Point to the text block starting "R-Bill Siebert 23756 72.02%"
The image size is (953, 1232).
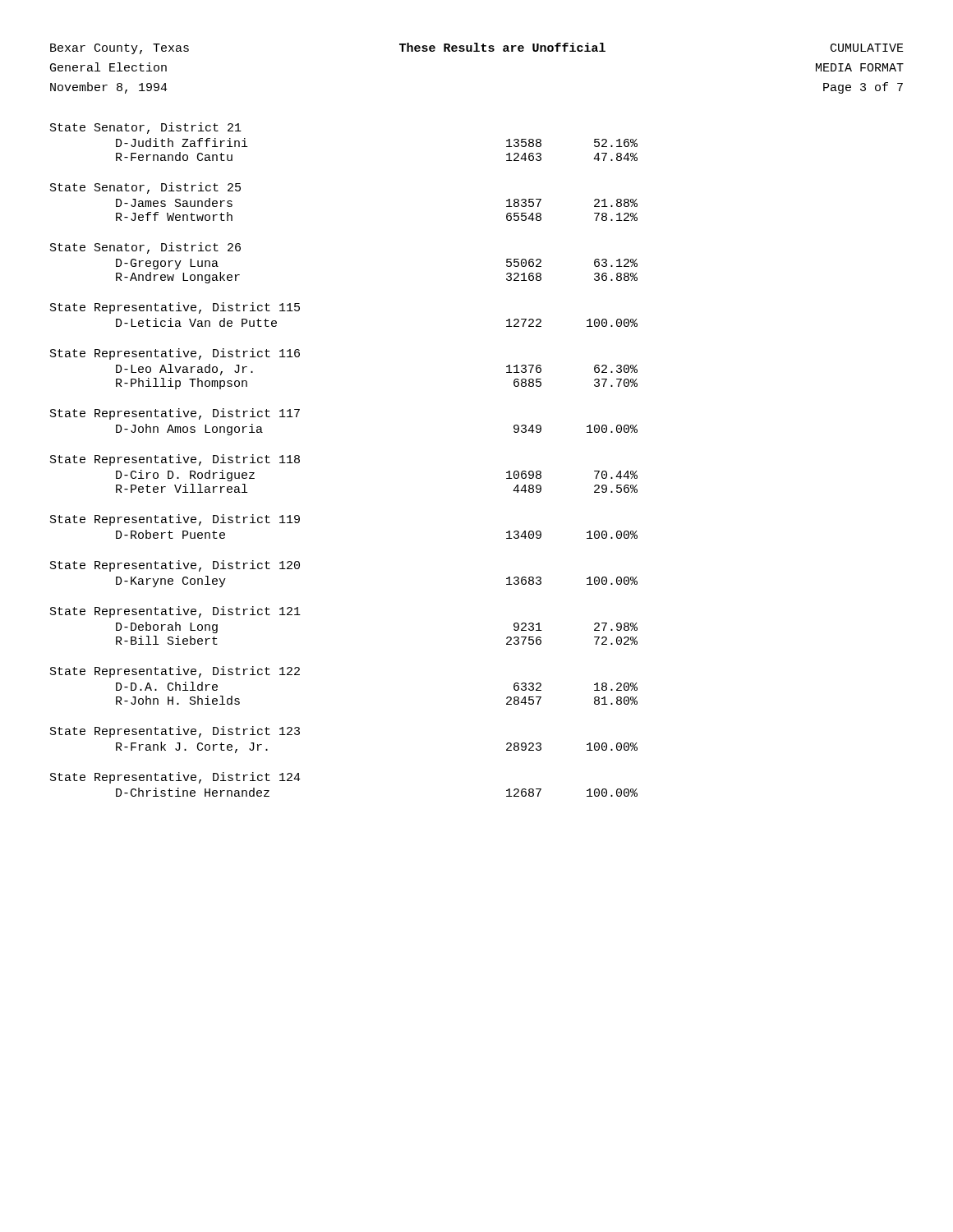tap(170, 640)
